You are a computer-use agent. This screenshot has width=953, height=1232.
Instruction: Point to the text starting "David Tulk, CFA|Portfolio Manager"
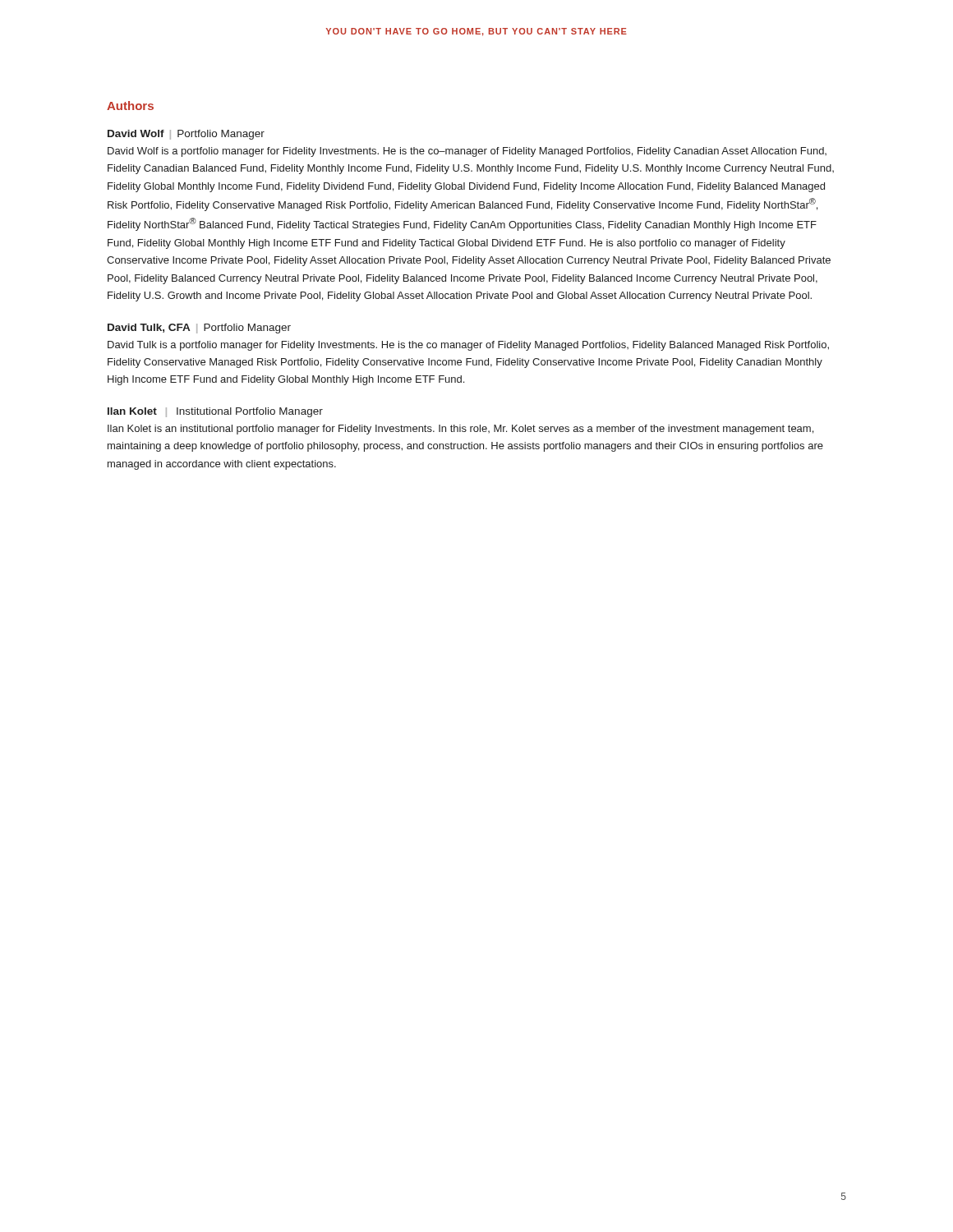199,327
